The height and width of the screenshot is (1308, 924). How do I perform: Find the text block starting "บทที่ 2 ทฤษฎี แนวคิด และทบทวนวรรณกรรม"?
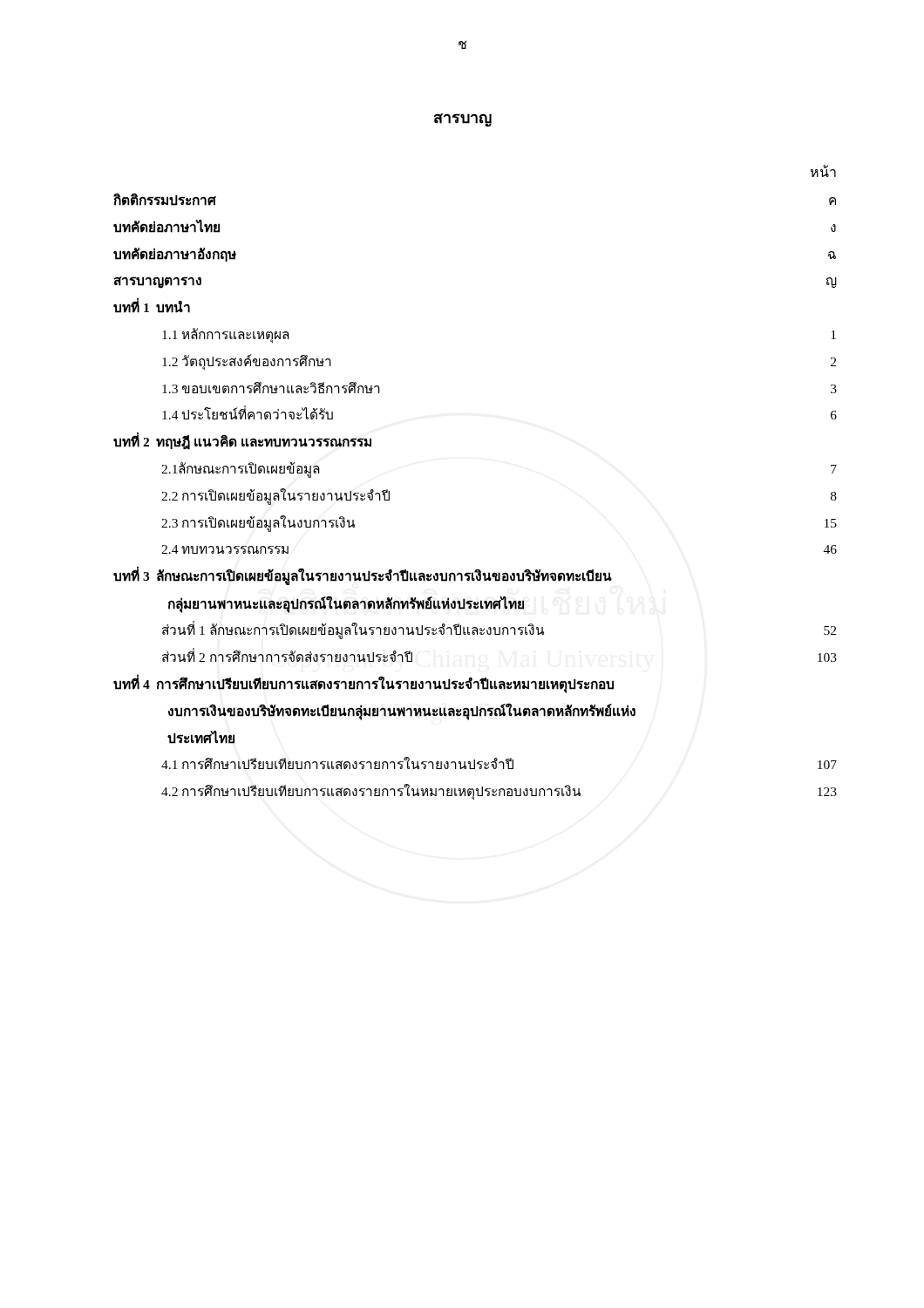(x=242, y=441)
